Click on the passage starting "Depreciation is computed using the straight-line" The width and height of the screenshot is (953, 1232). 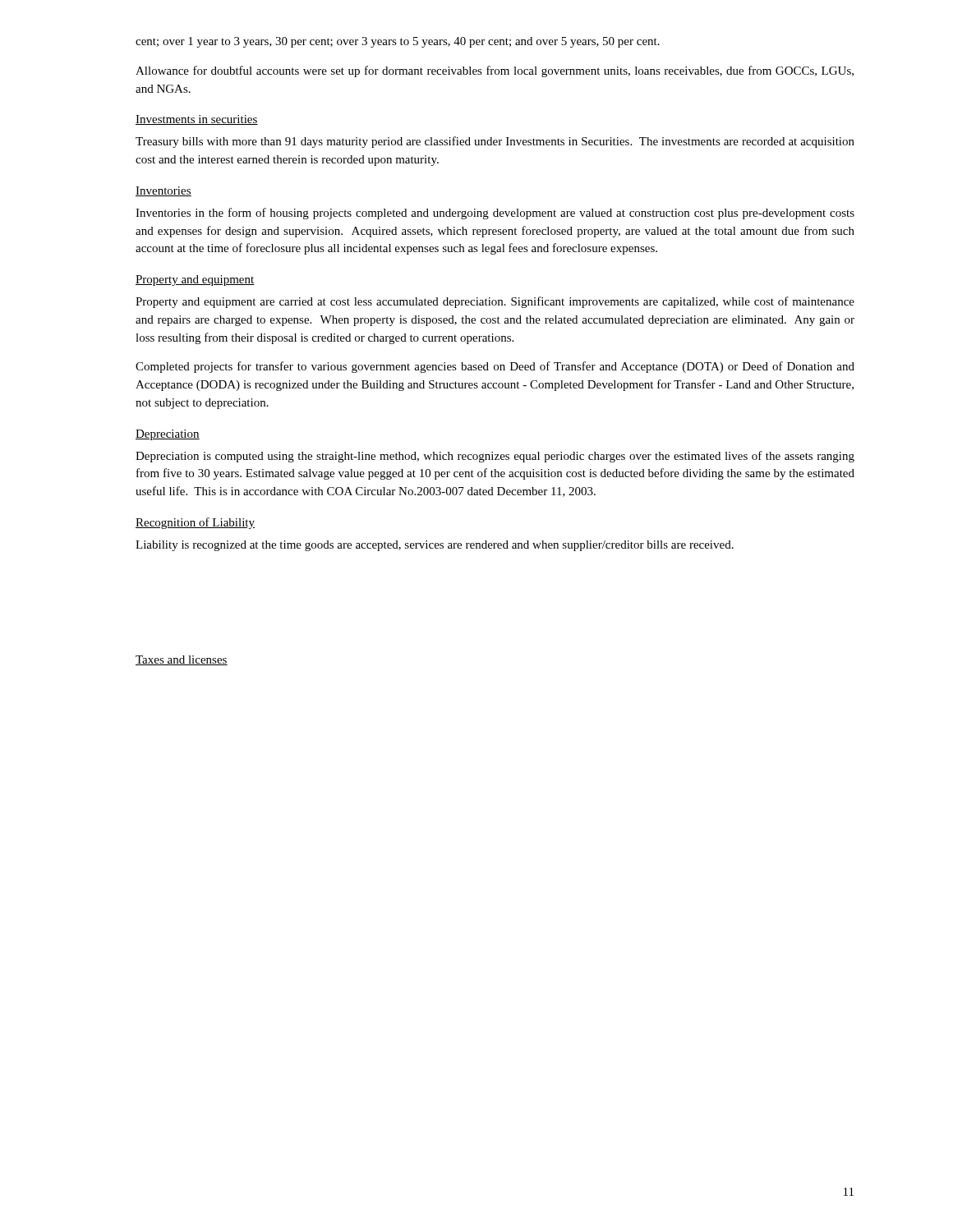[x=495, y=473]
